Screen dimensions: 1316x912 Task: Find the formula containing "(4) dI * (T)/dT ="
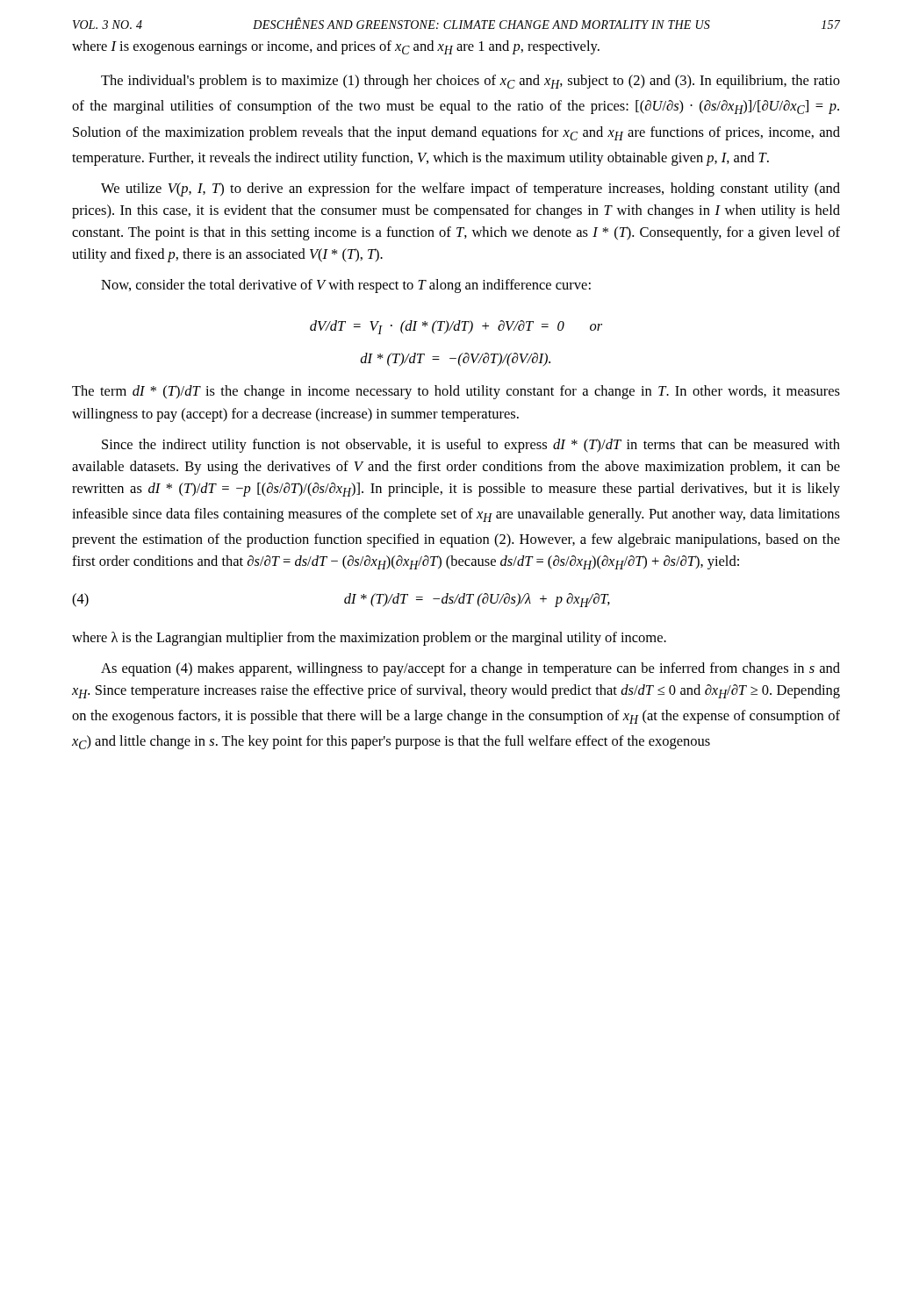pos(456,601)
